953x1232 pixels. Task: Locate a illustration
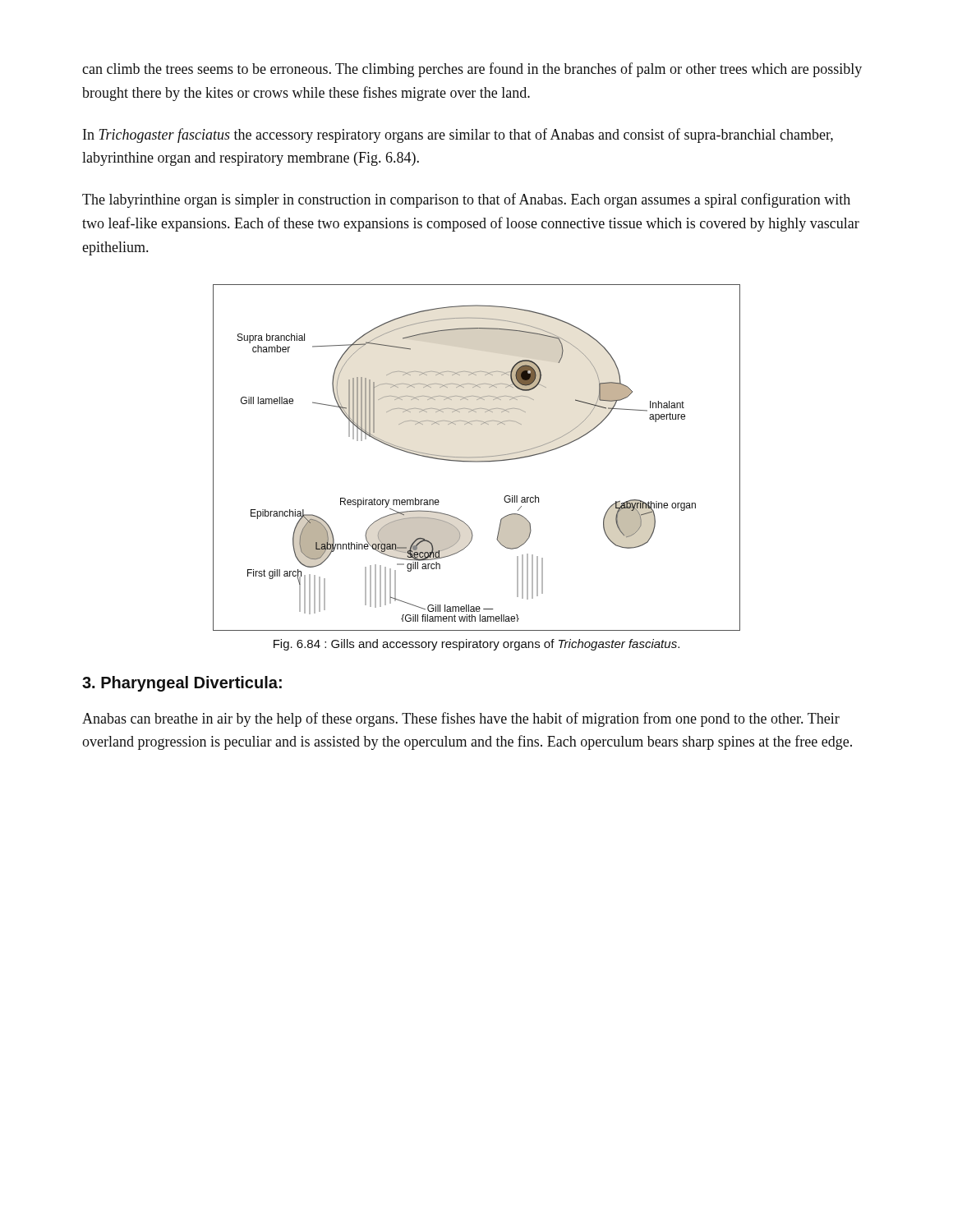pyautogui.click(x=476, y=457)
